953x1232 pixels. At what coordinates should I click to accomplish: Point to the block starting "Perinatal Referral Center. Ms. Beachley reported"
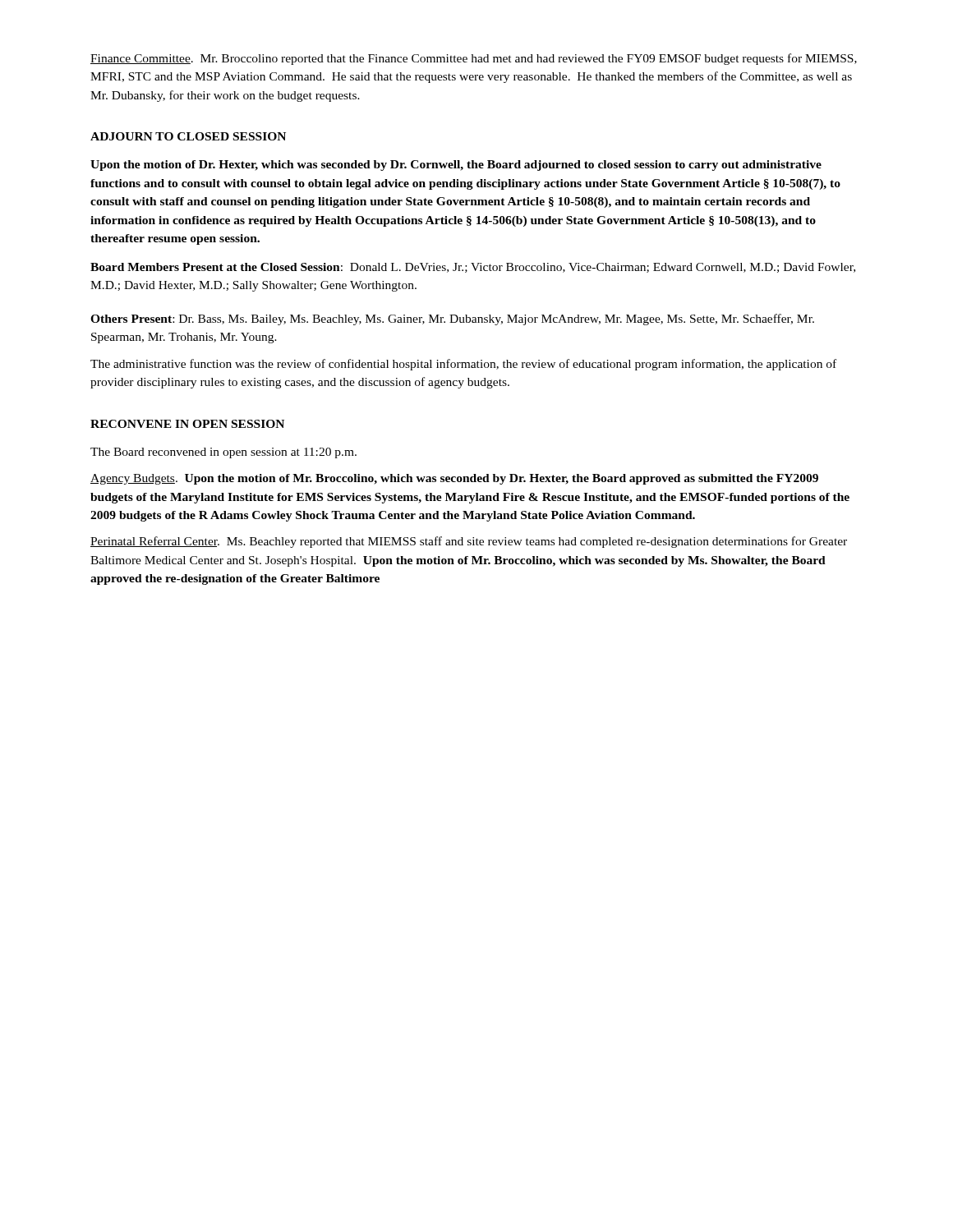(476, 560)
